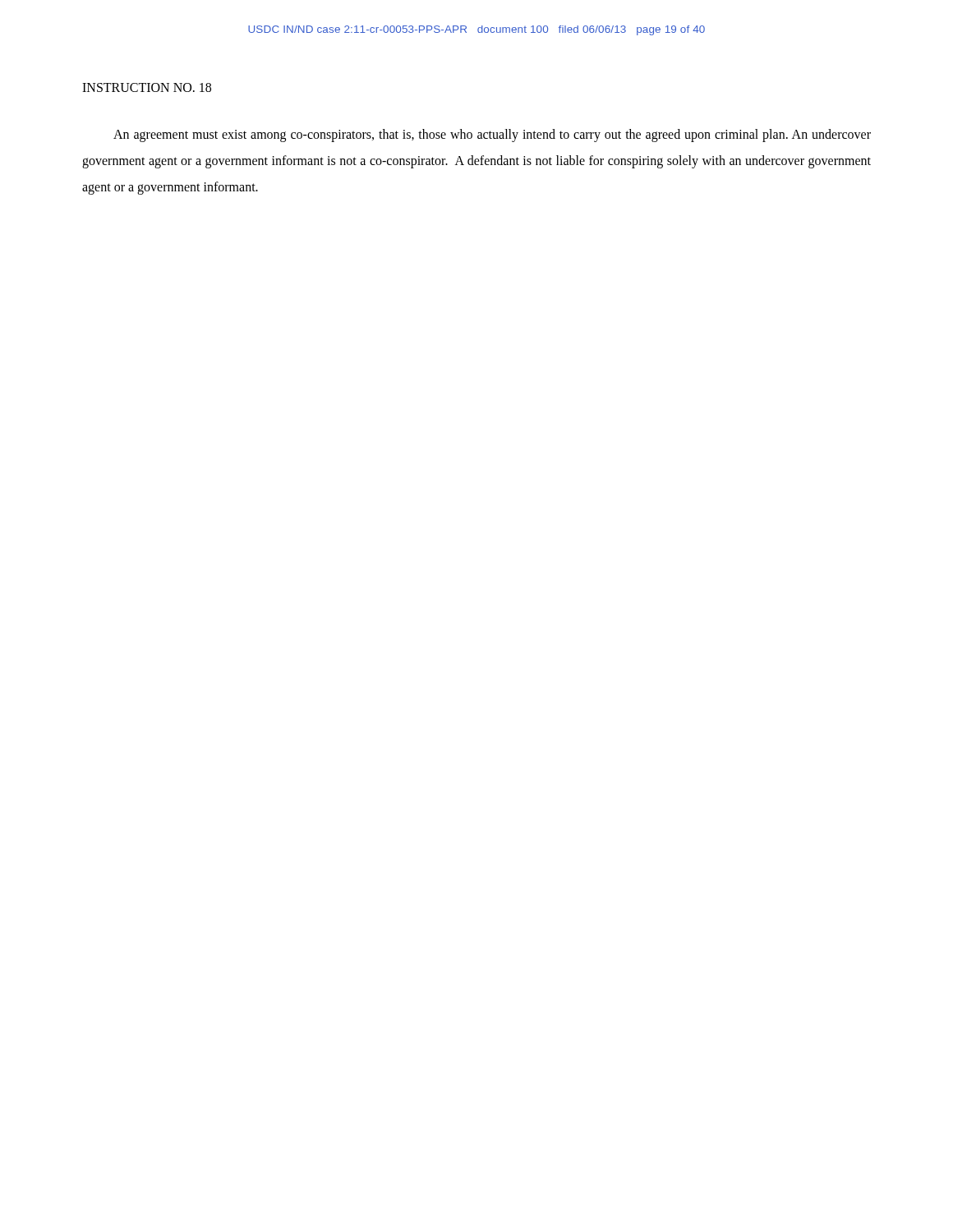Navigate to the region starting "An agreement must exist"
953x1232 pixels.
point(476,161)
